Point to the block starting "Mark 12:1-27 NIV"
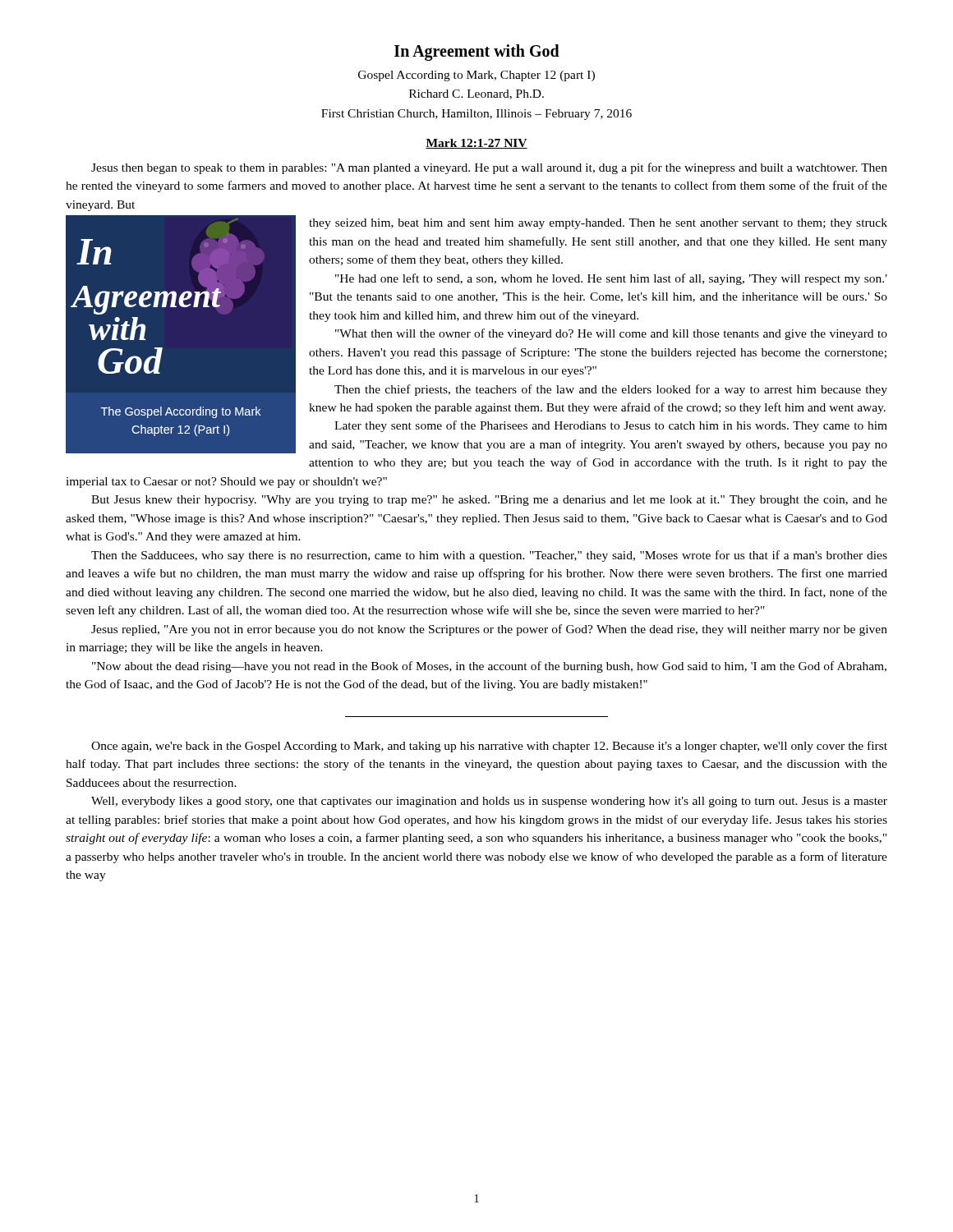 click(x=476, y=143)
